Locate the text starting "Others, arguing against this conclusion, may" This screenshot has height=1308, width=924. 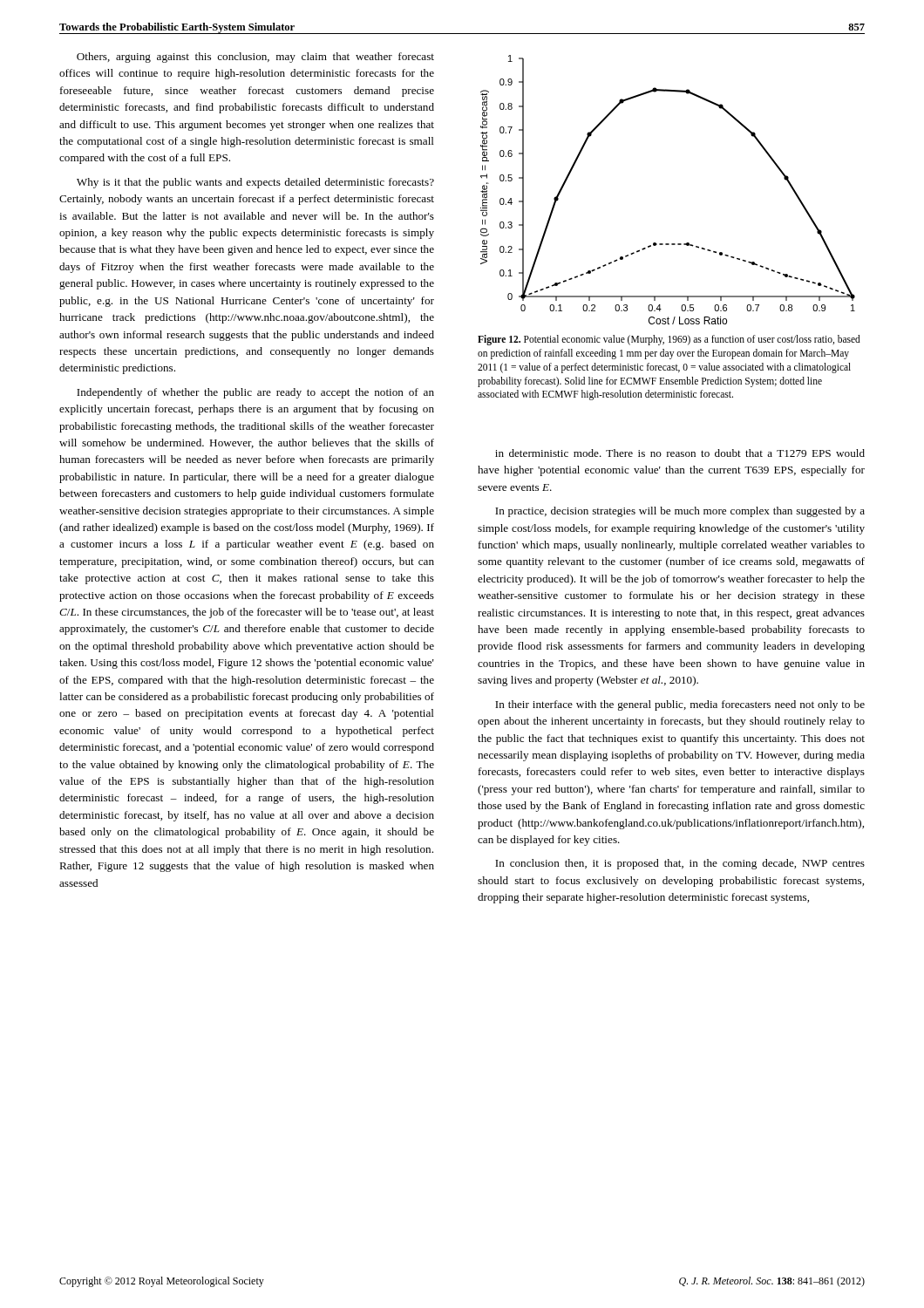pos(247,470)
